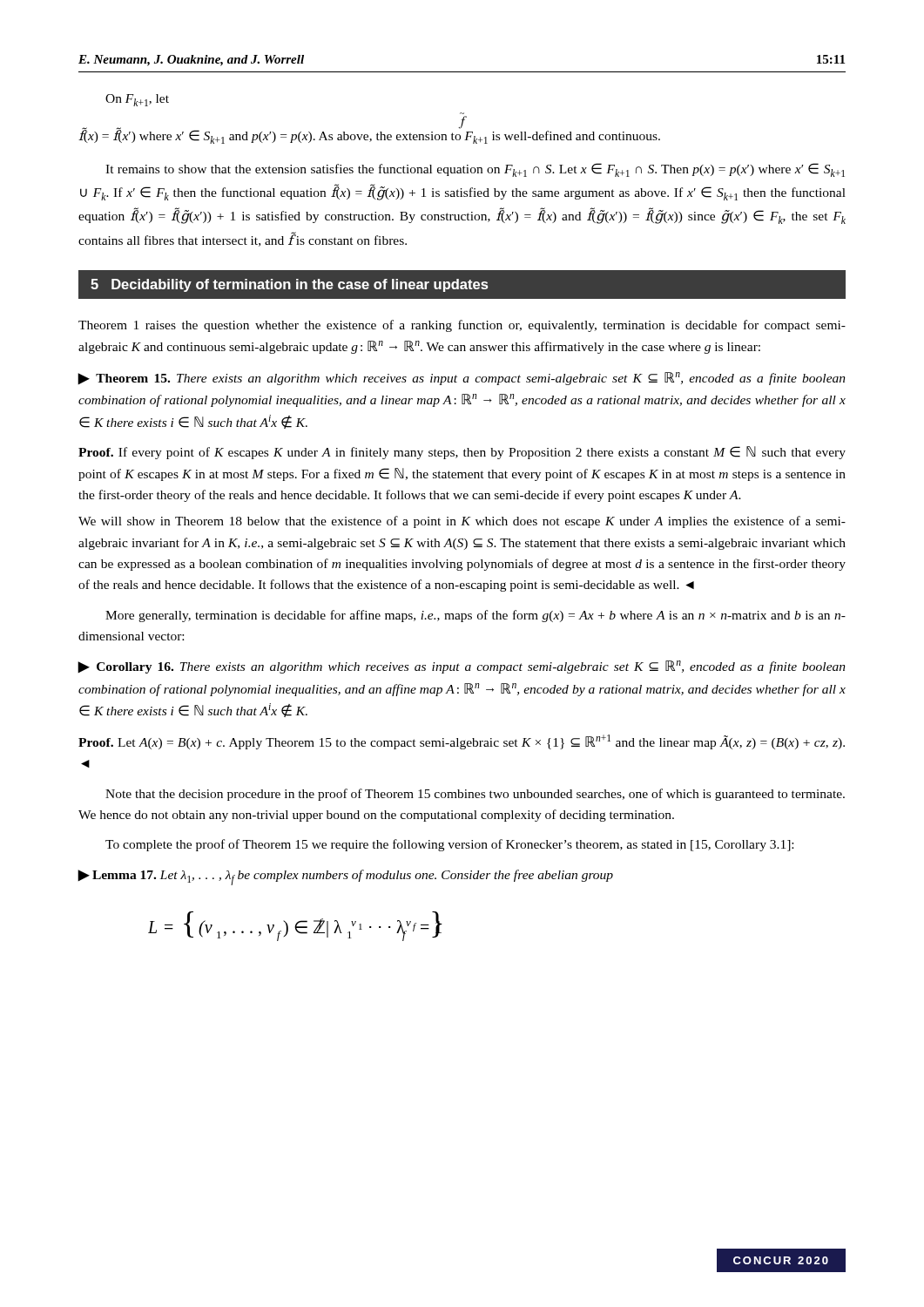Locate the block of text that opens with "Proof. Let A(x) = B(x)"
The image size is (924, 1307).
(462, 753)
